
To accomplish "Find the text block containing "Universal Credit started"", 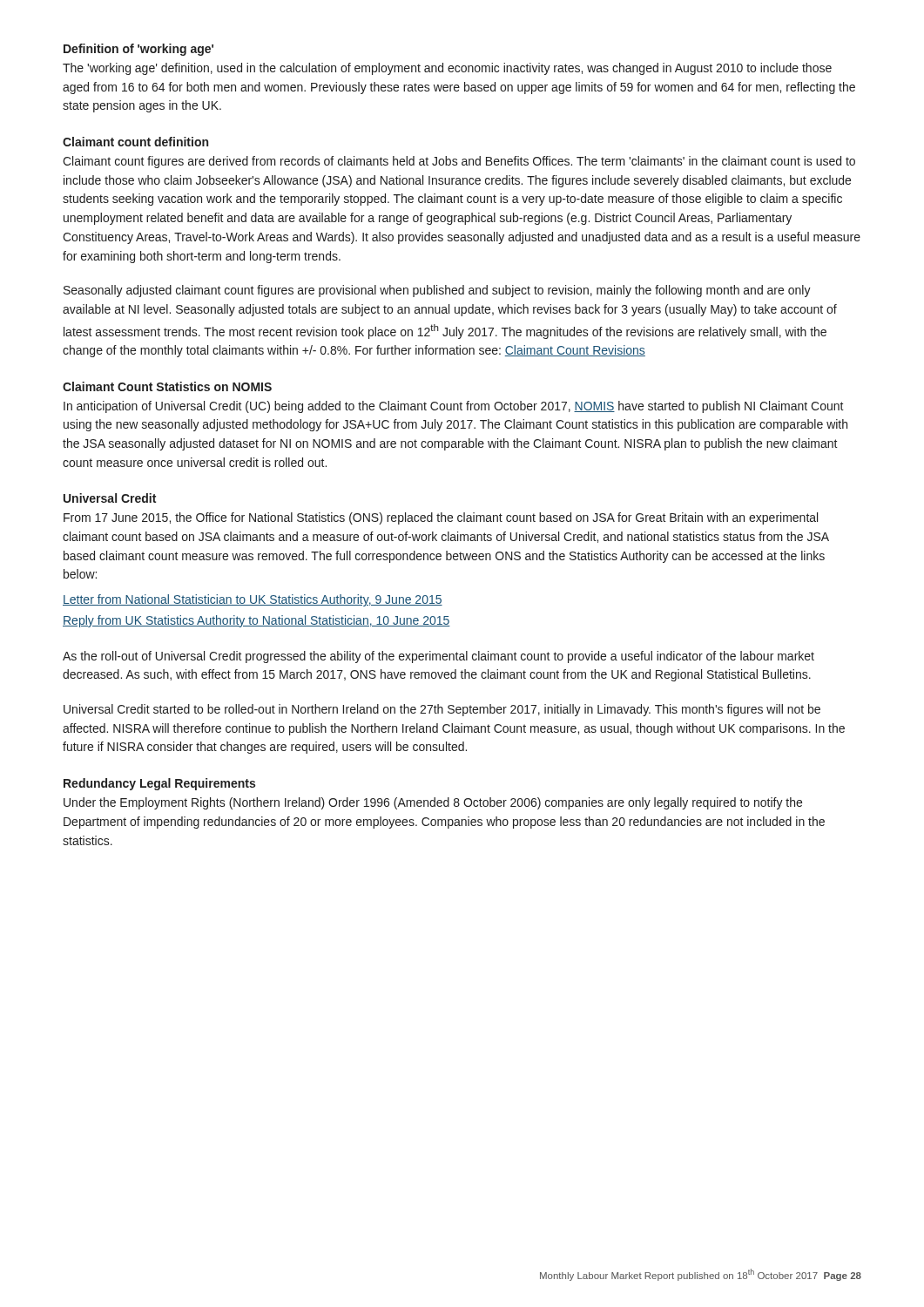I will (454, 728).
